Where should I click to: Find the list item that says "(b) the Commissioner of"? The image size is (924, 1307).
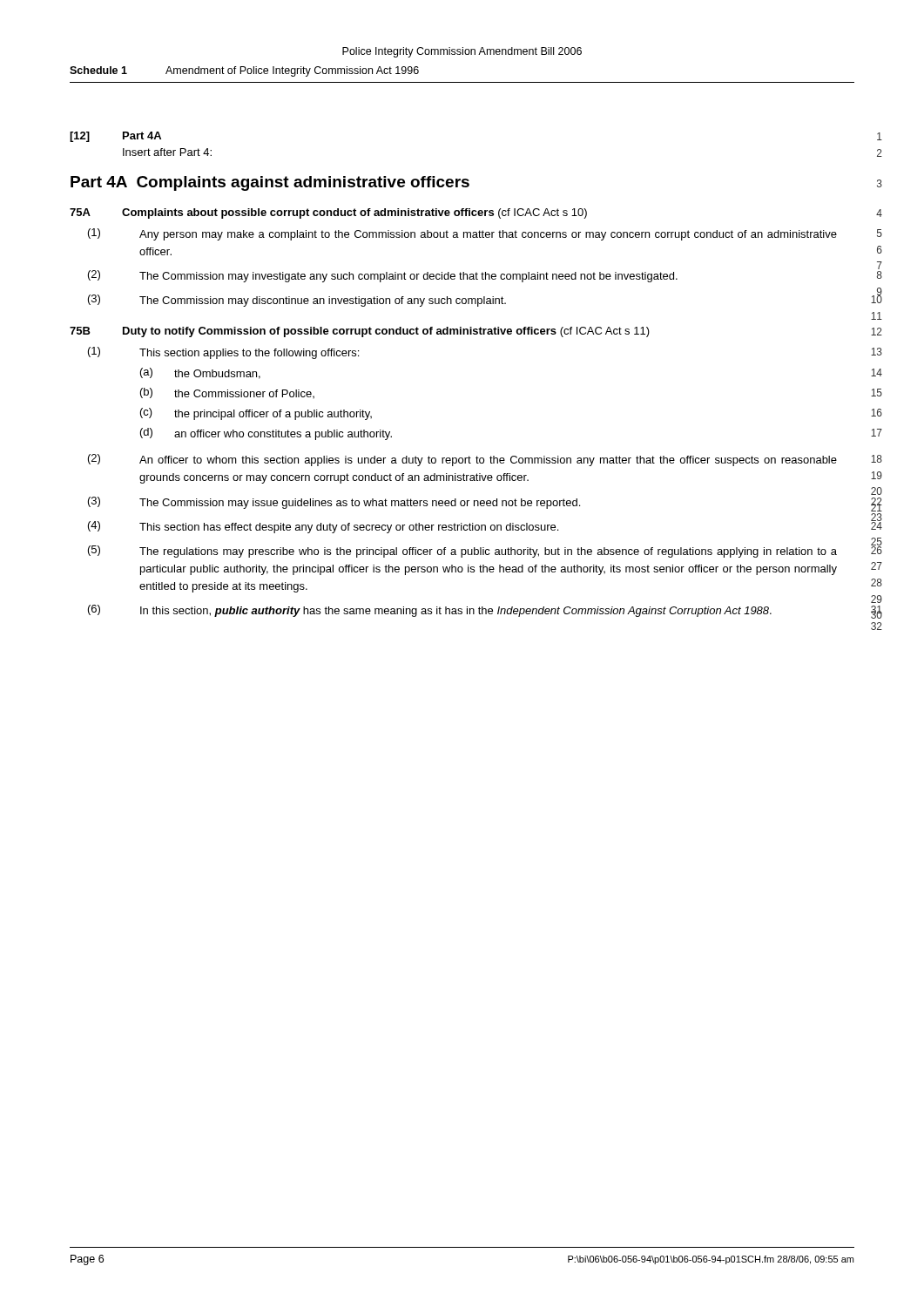coord(227,393)
